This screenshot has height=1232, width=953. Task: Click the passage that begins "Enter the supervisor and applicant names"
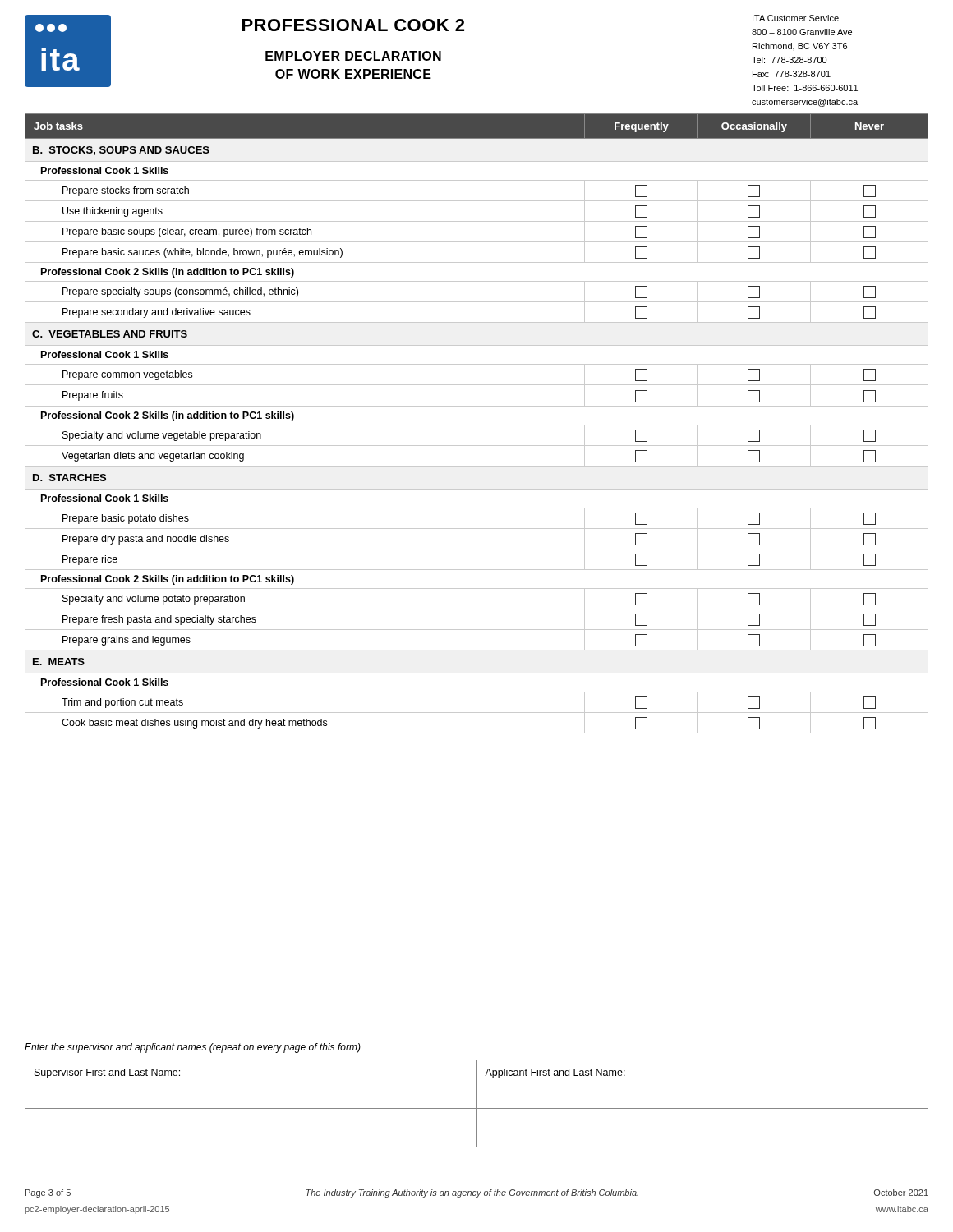click(x=193, y=1047)
